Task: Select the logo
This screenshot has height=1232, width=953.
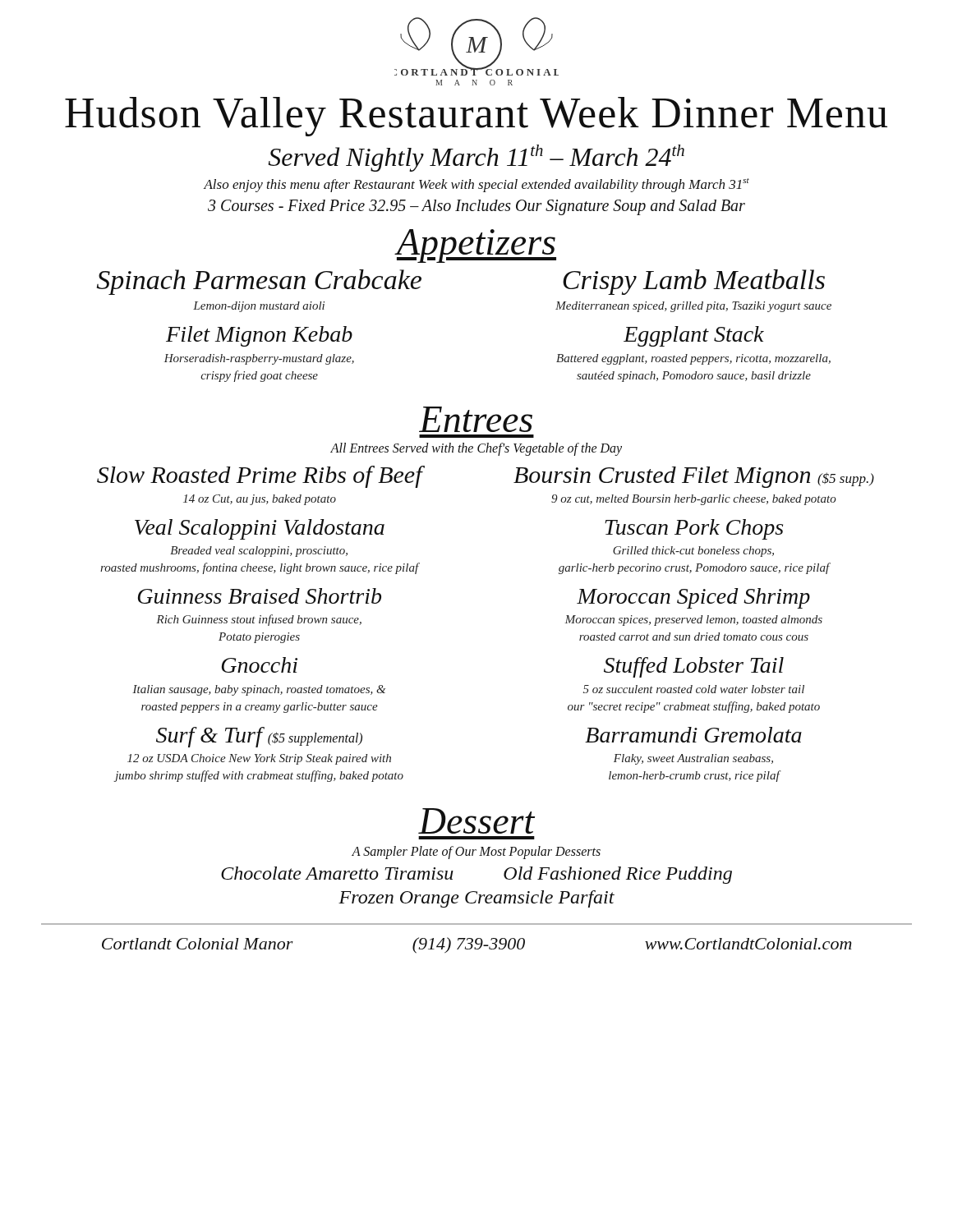Action: coord(476,44)
